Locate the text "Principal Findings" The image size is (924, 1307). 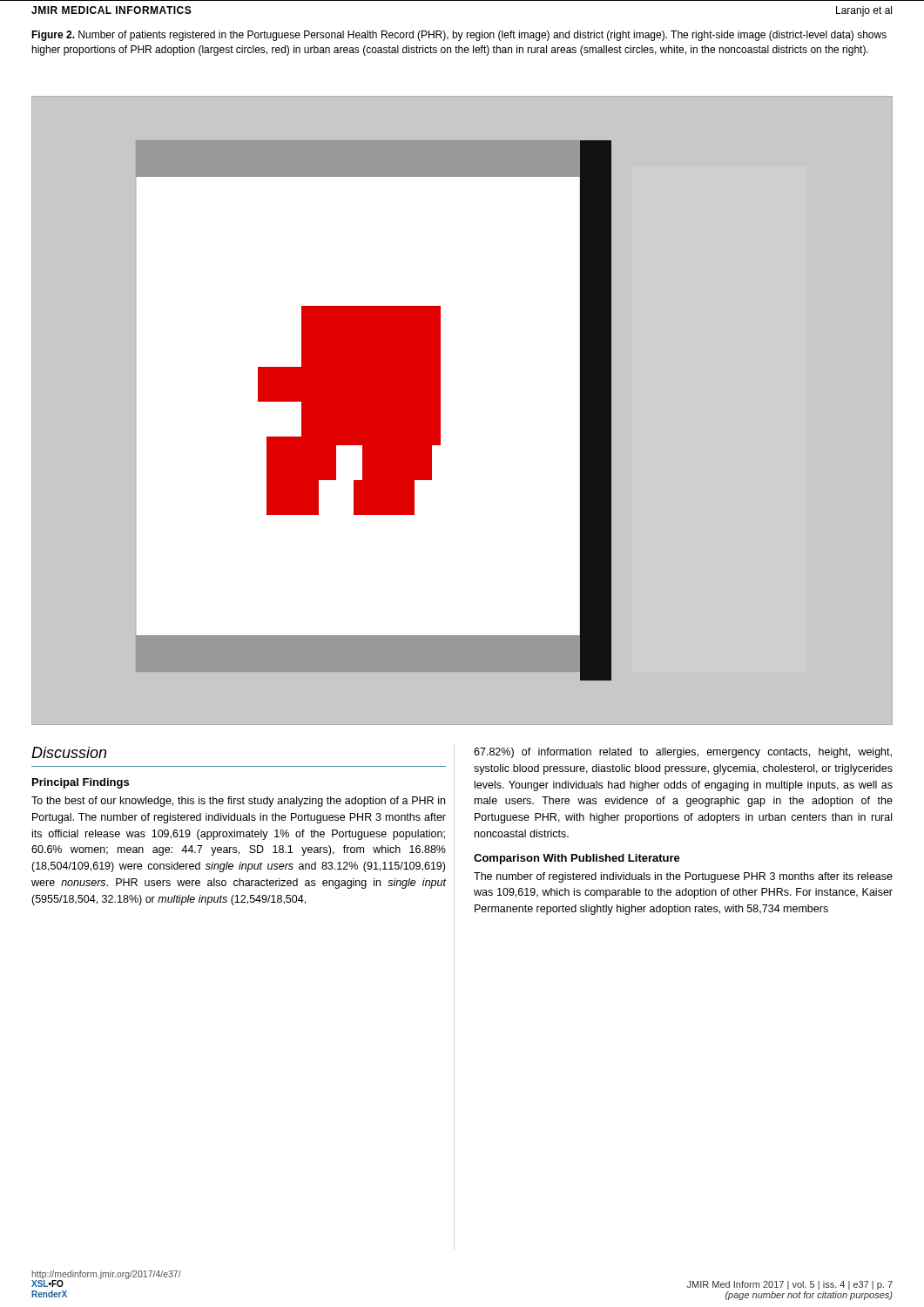click(x=80, y=782)
